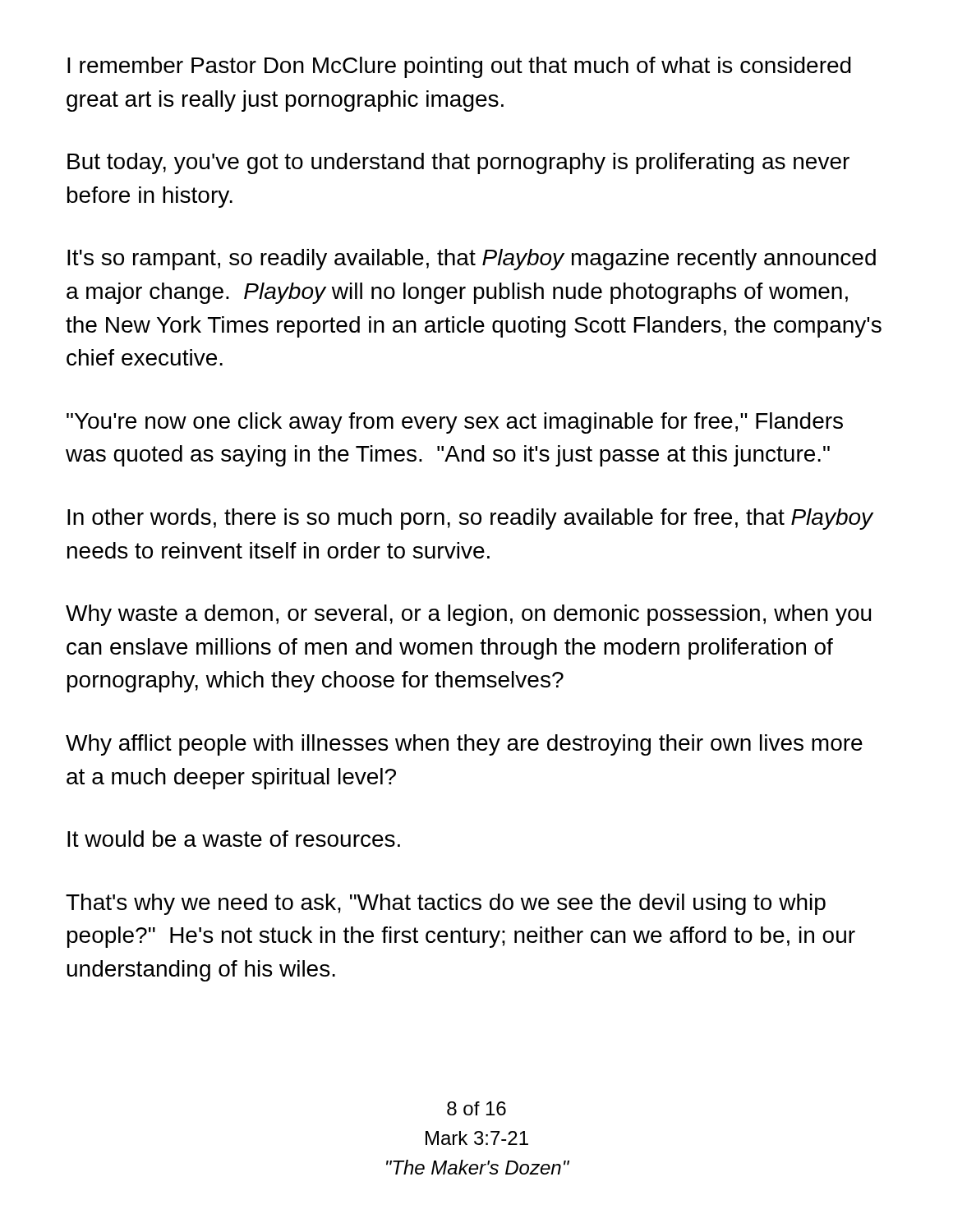
Task: Find the text block with the text "I remember Pastor Don McClure pointing"
Action: [459, 82]
